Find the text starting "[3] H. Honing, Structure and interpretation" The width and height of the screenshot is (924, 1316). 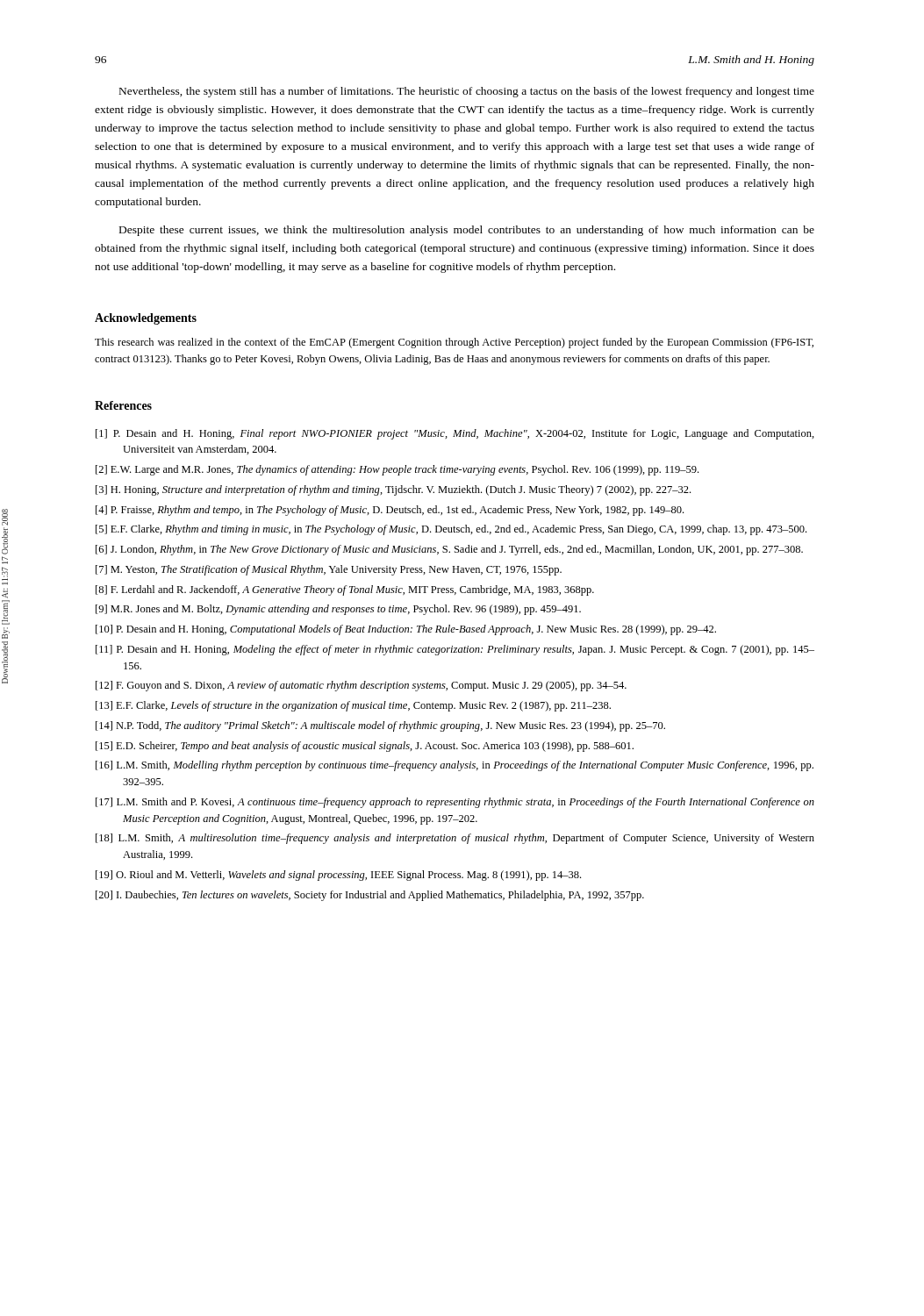[x=393, y=489]
